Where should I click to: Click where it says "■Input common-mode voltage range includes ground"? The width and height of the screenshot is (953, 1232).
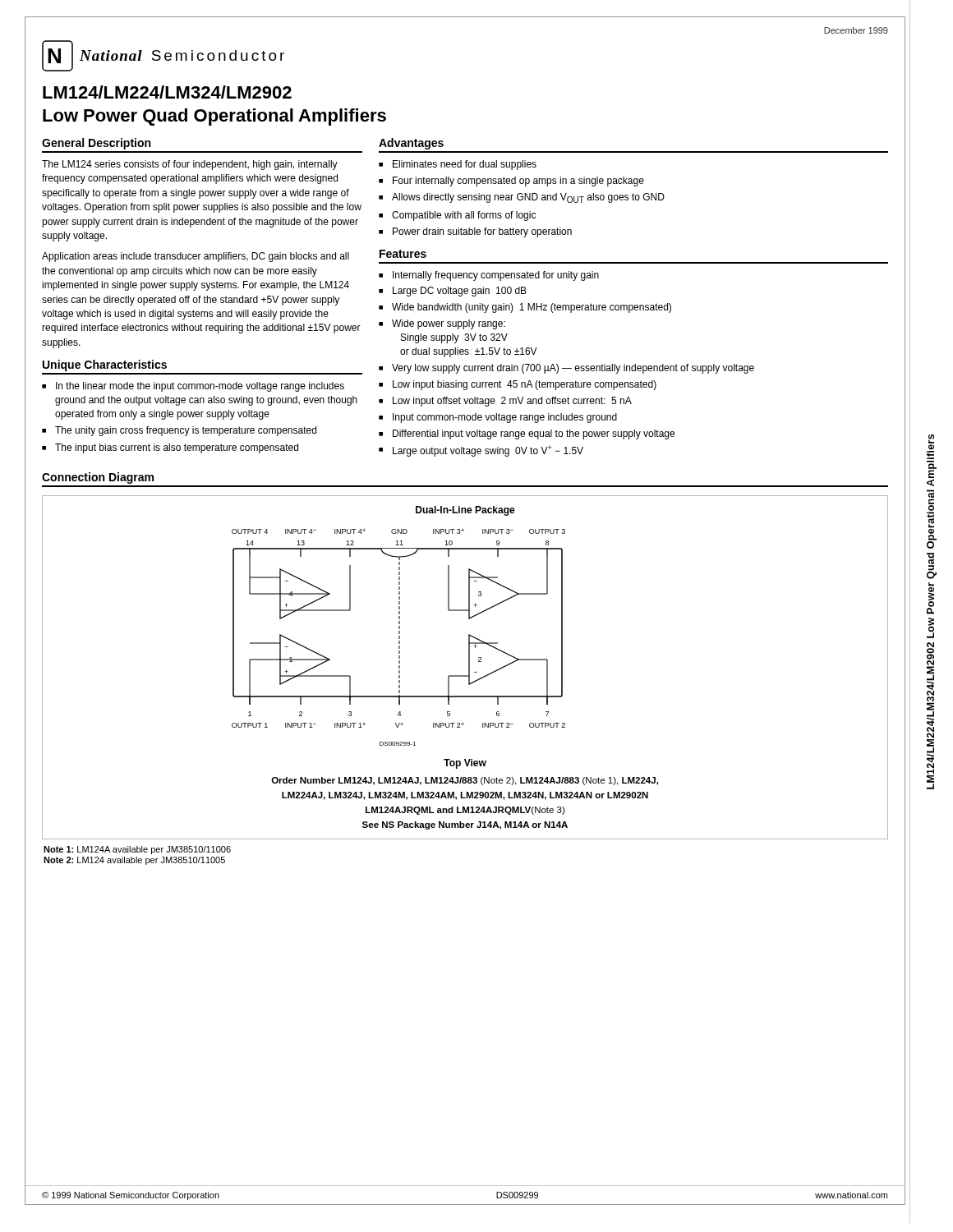click(498, 417)
